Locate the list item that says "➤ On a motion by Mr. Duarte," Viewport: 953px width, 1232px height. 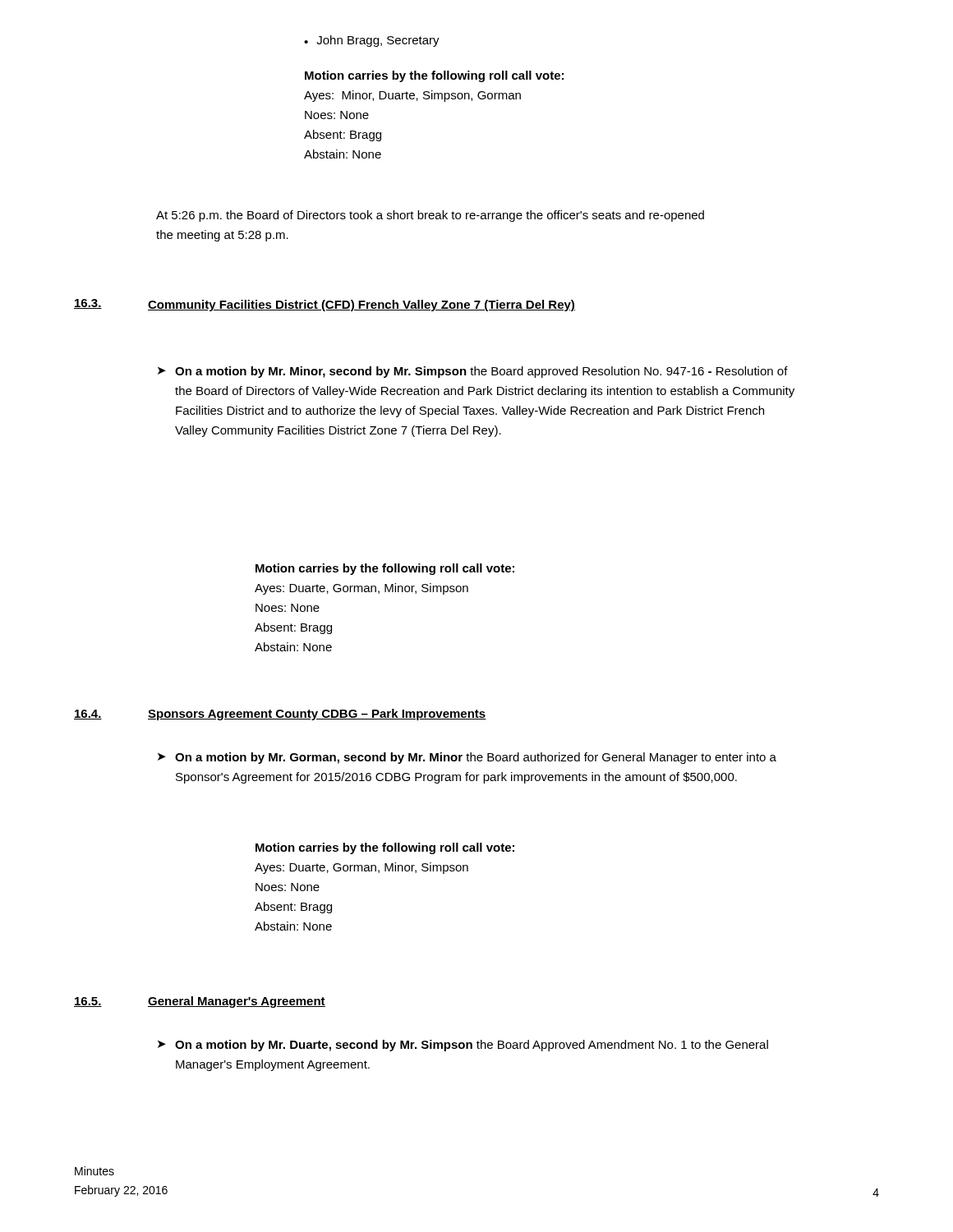tap(476, 1055)
